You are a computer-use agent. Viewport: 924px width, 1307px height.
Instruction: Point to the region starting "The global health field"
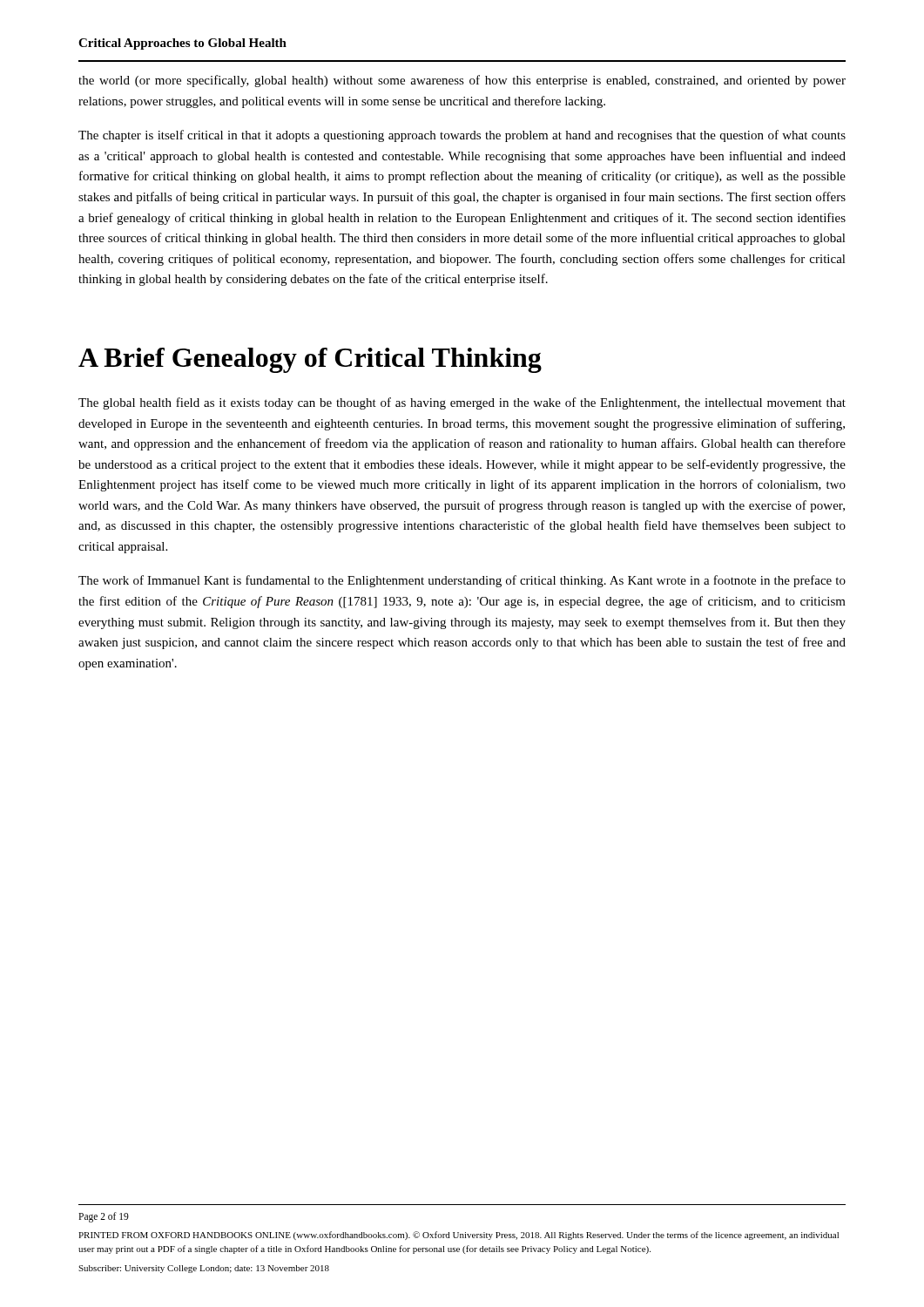click(462, 474)
